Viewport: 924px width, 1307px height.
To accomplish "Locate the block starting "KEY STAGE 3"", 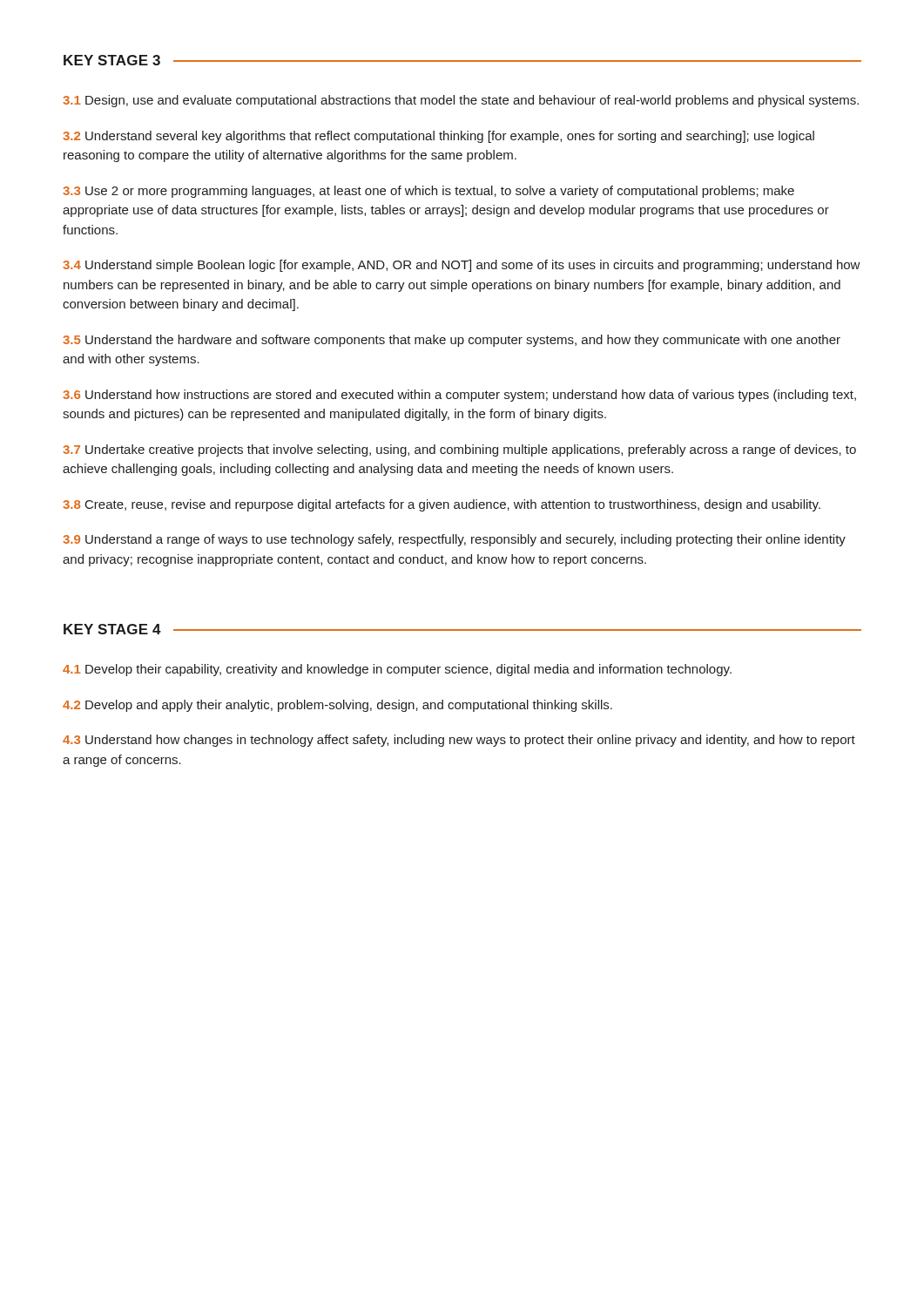I will point(462,61).
